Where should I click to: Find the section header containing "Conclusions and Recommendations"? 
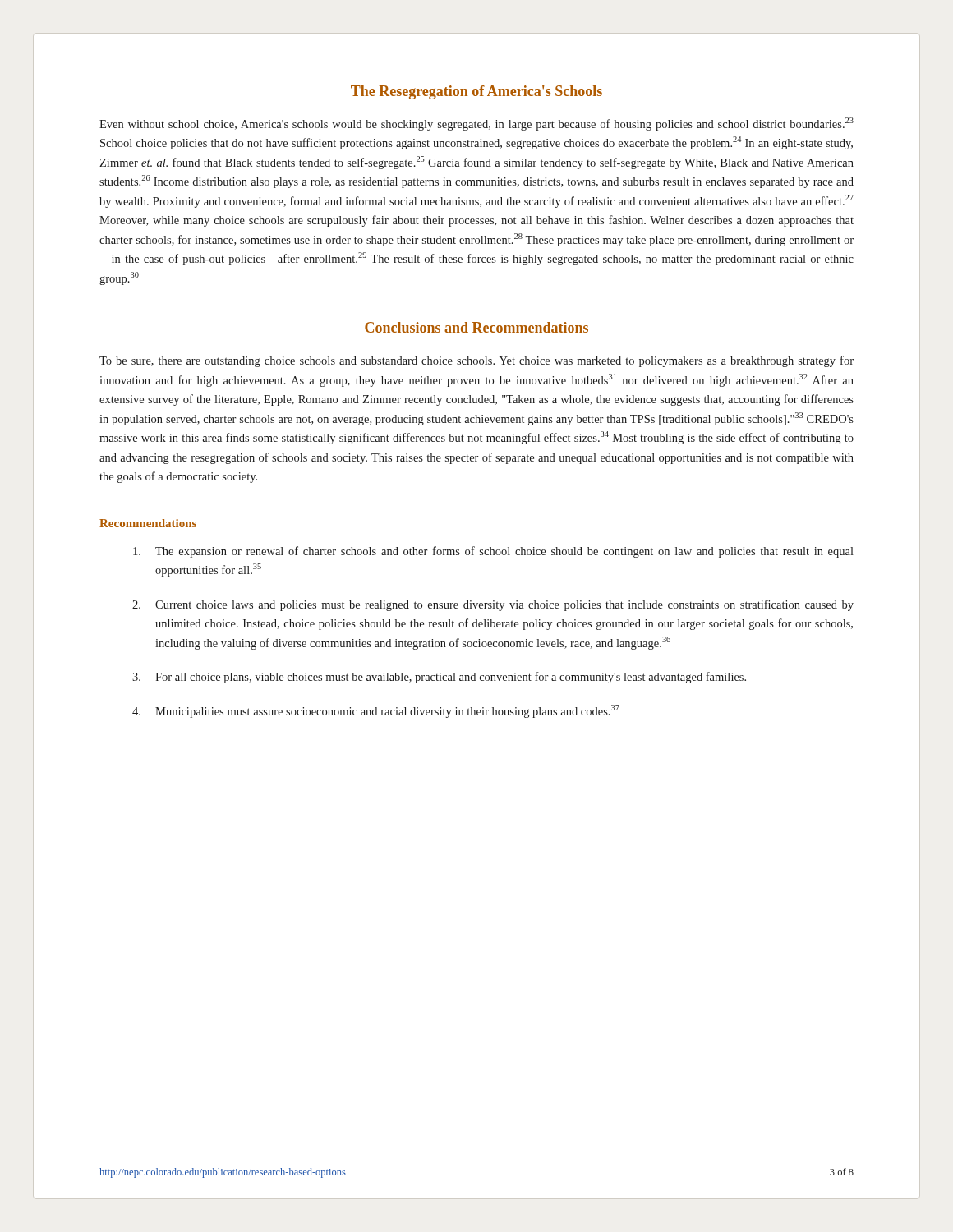476,328
